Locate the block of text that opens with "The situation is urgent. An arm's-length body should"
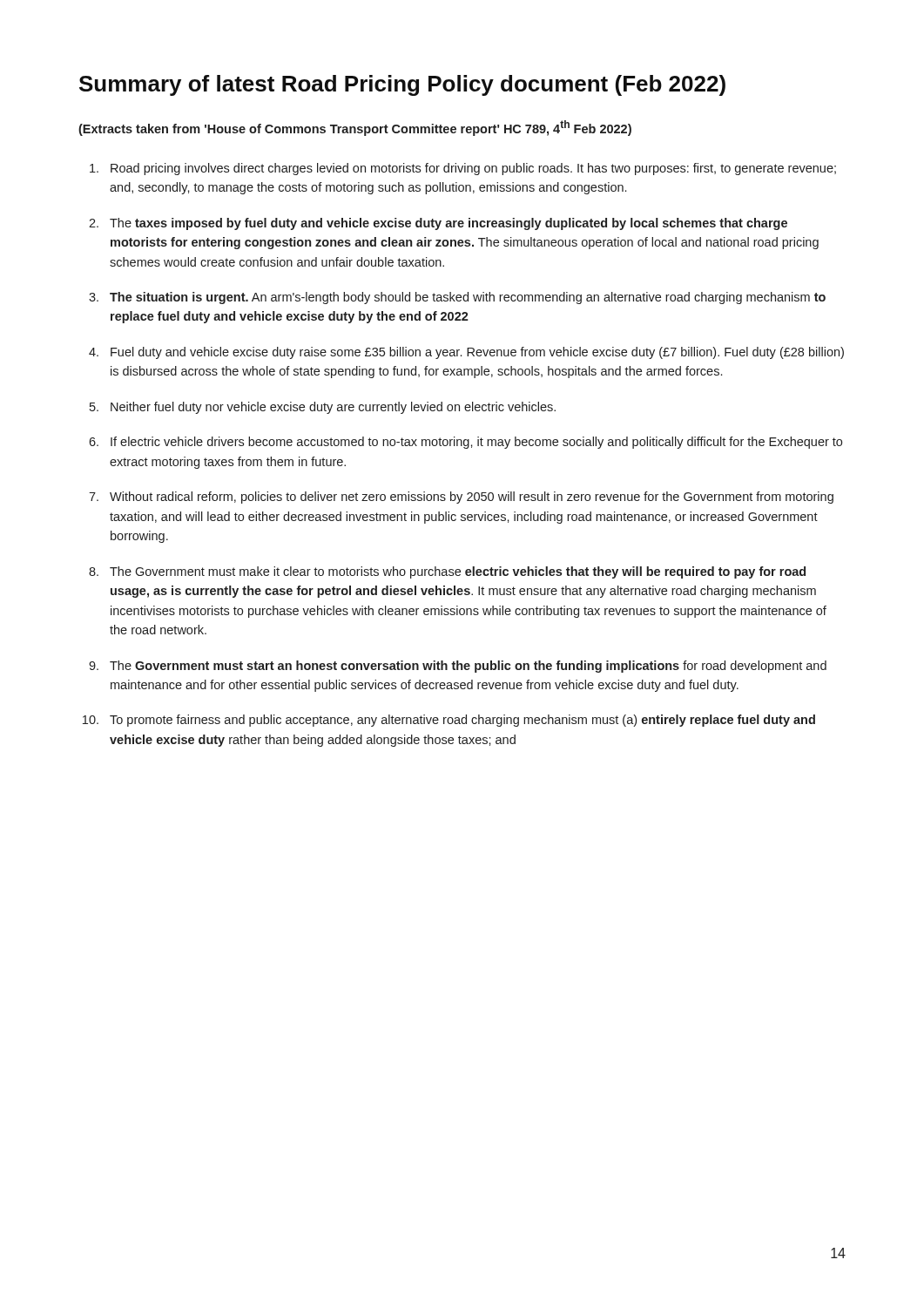This screenshot has height=1307, width=924. [x=474, y=307]
